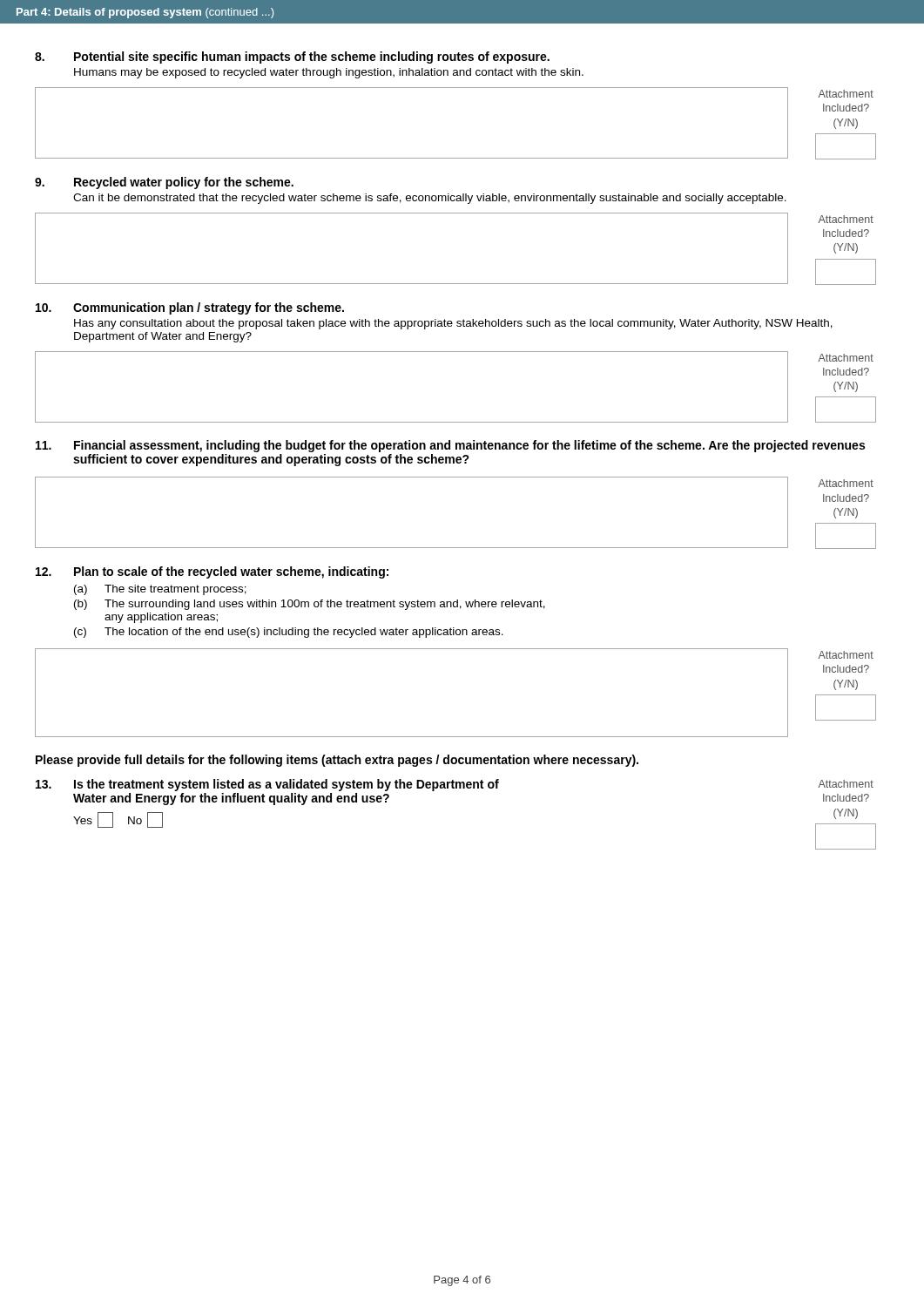Locate the element starting "Humans may be exposed to recycled water"
Screen dimensions: 1307x924
coord(329,72)
